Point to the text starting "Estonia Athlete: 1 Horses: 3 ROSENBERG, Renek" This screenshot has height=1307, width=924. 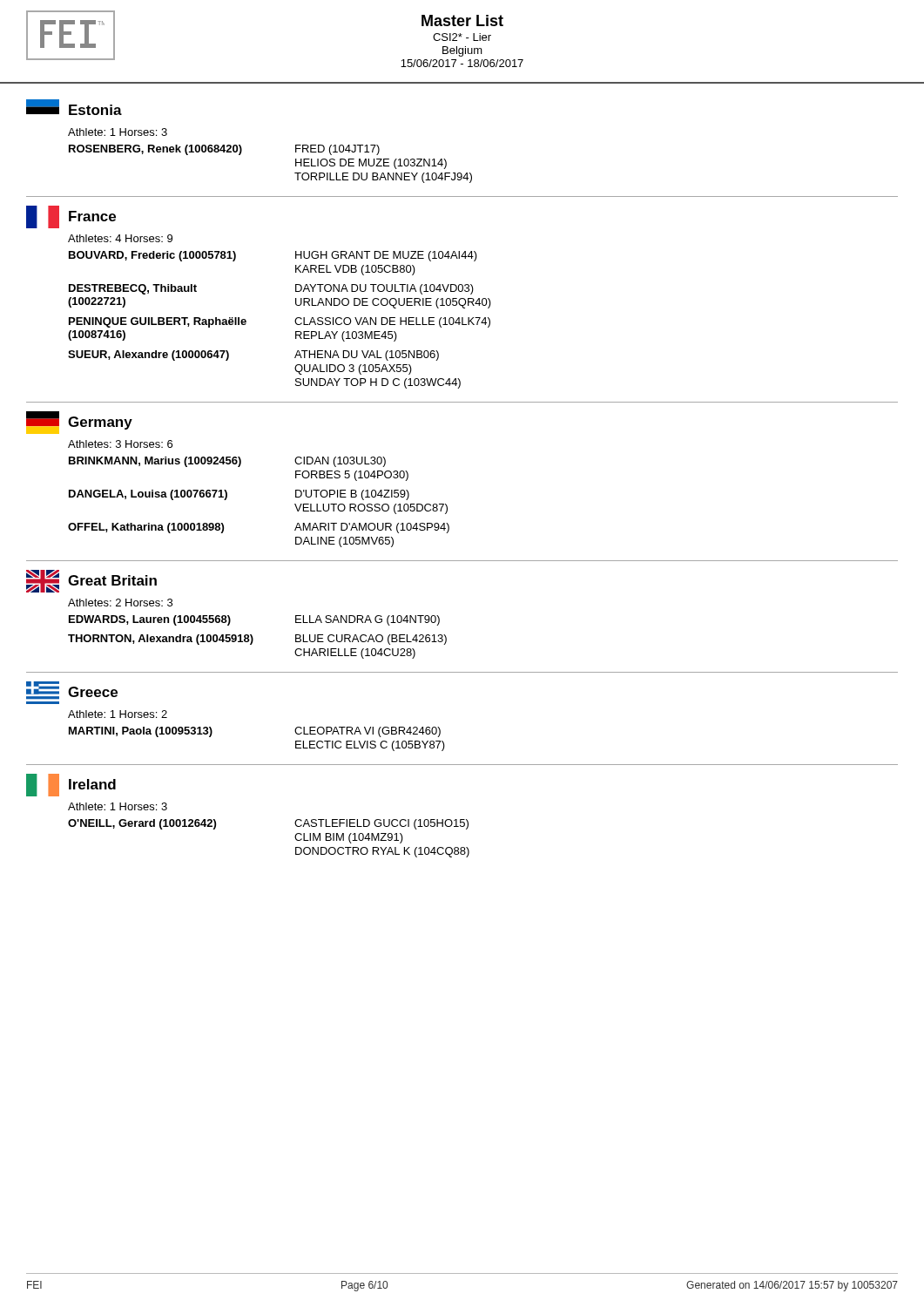point(74,107)
